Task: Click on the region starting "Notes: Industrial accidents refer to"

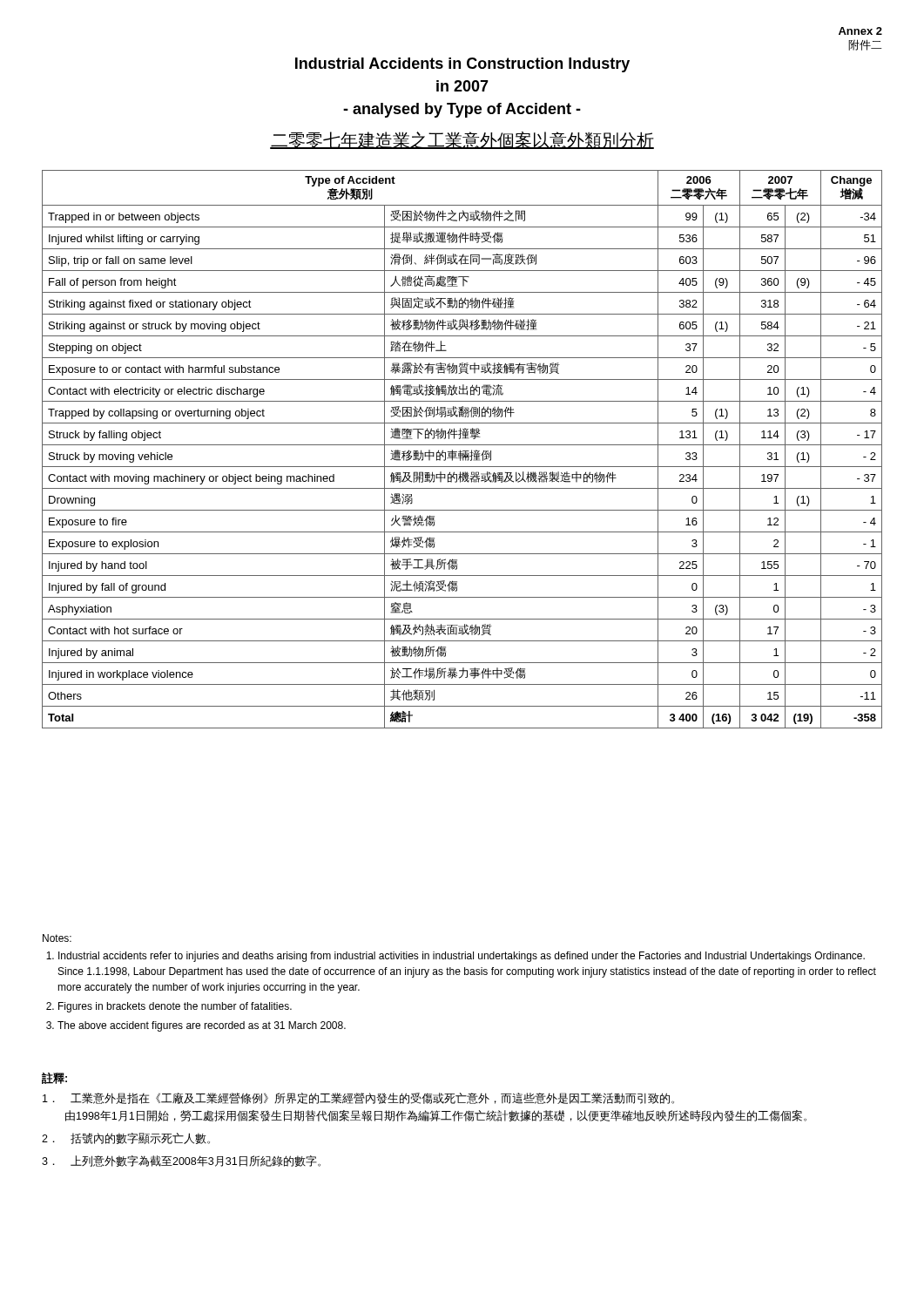Action: (x=462, y=983)
